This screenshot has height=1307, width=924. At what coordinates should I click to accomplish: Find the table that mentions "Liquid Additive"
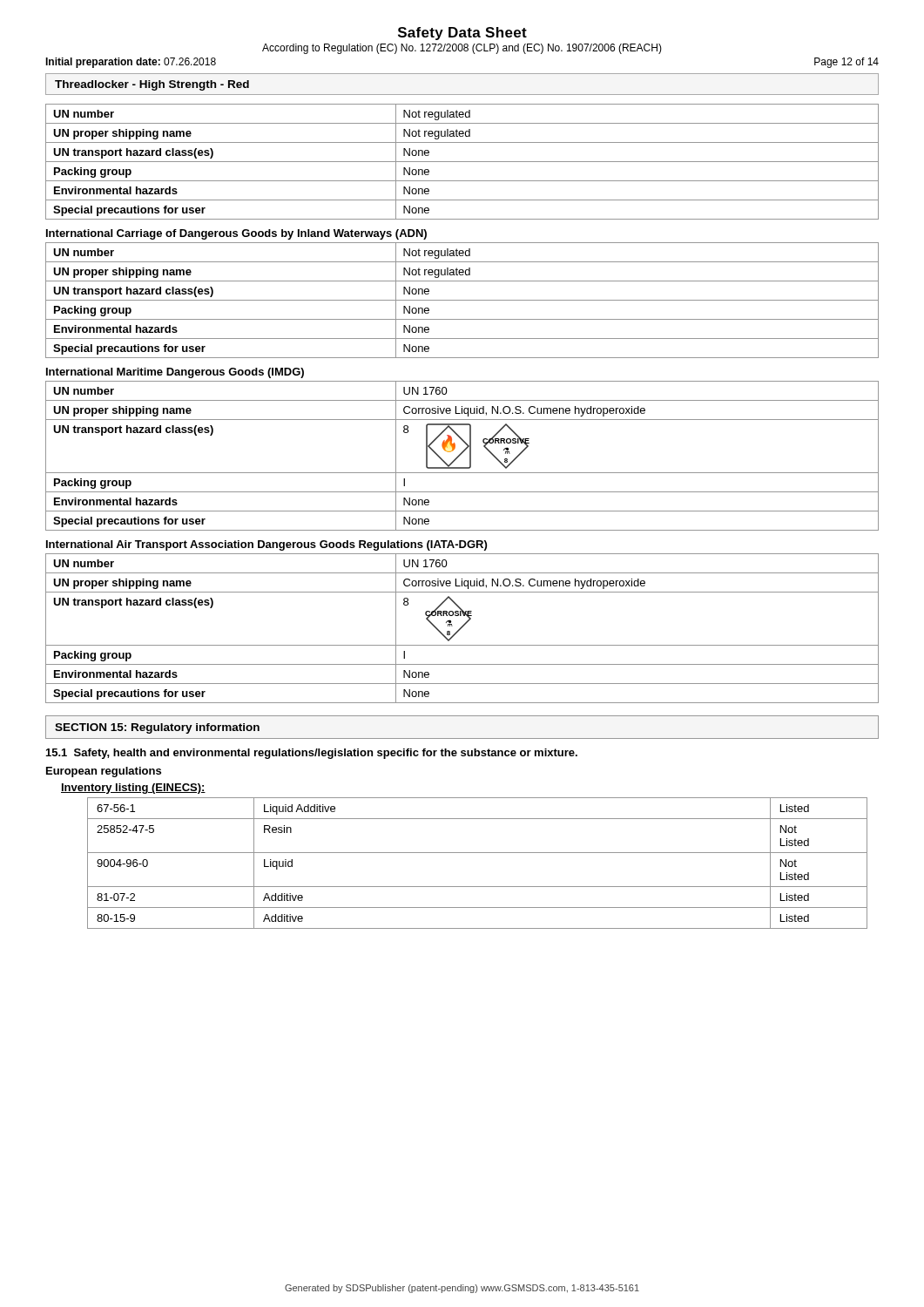pos(472,863)
